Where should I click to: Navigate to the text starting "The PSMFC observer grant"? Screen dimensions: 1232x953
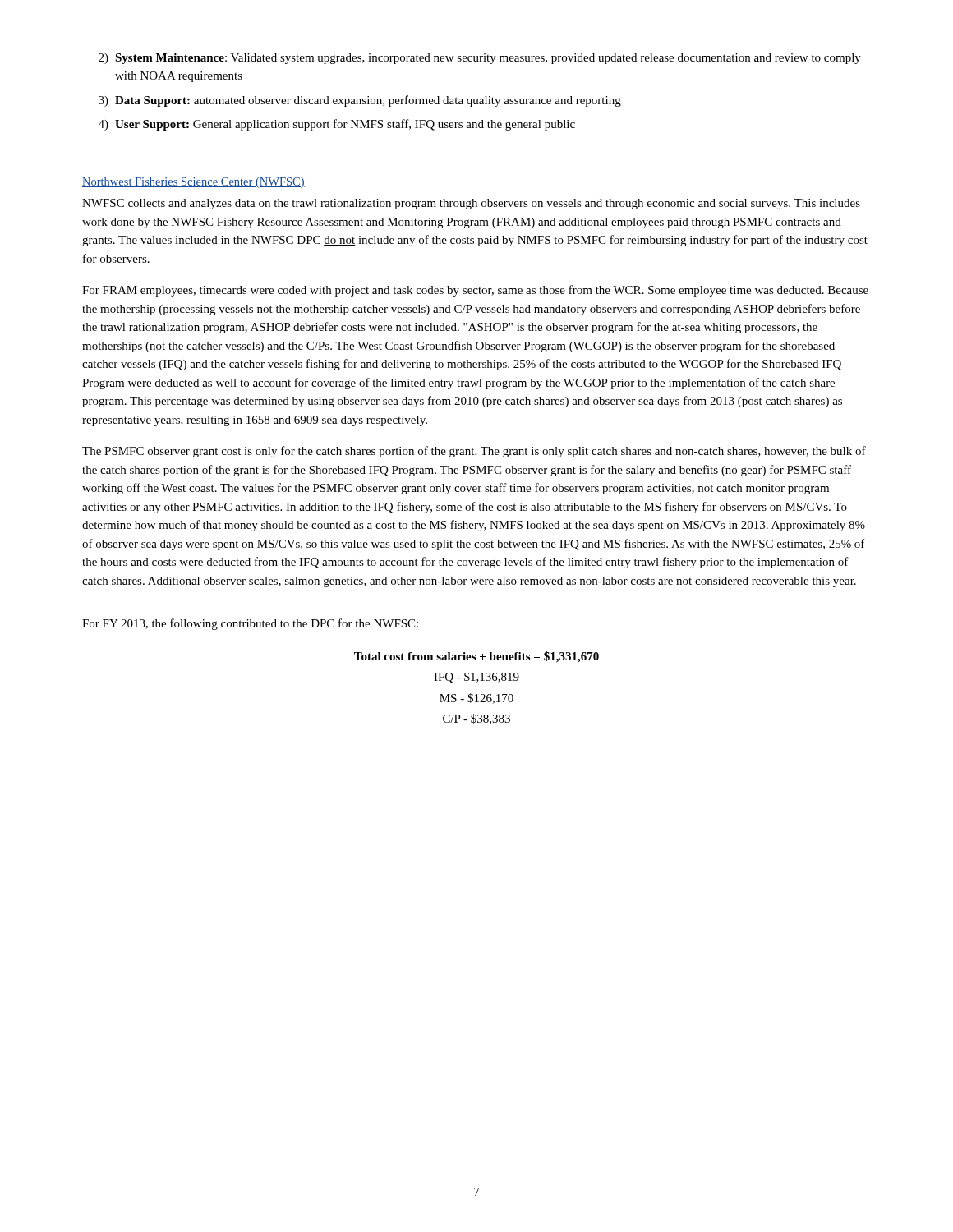(474, 516)
